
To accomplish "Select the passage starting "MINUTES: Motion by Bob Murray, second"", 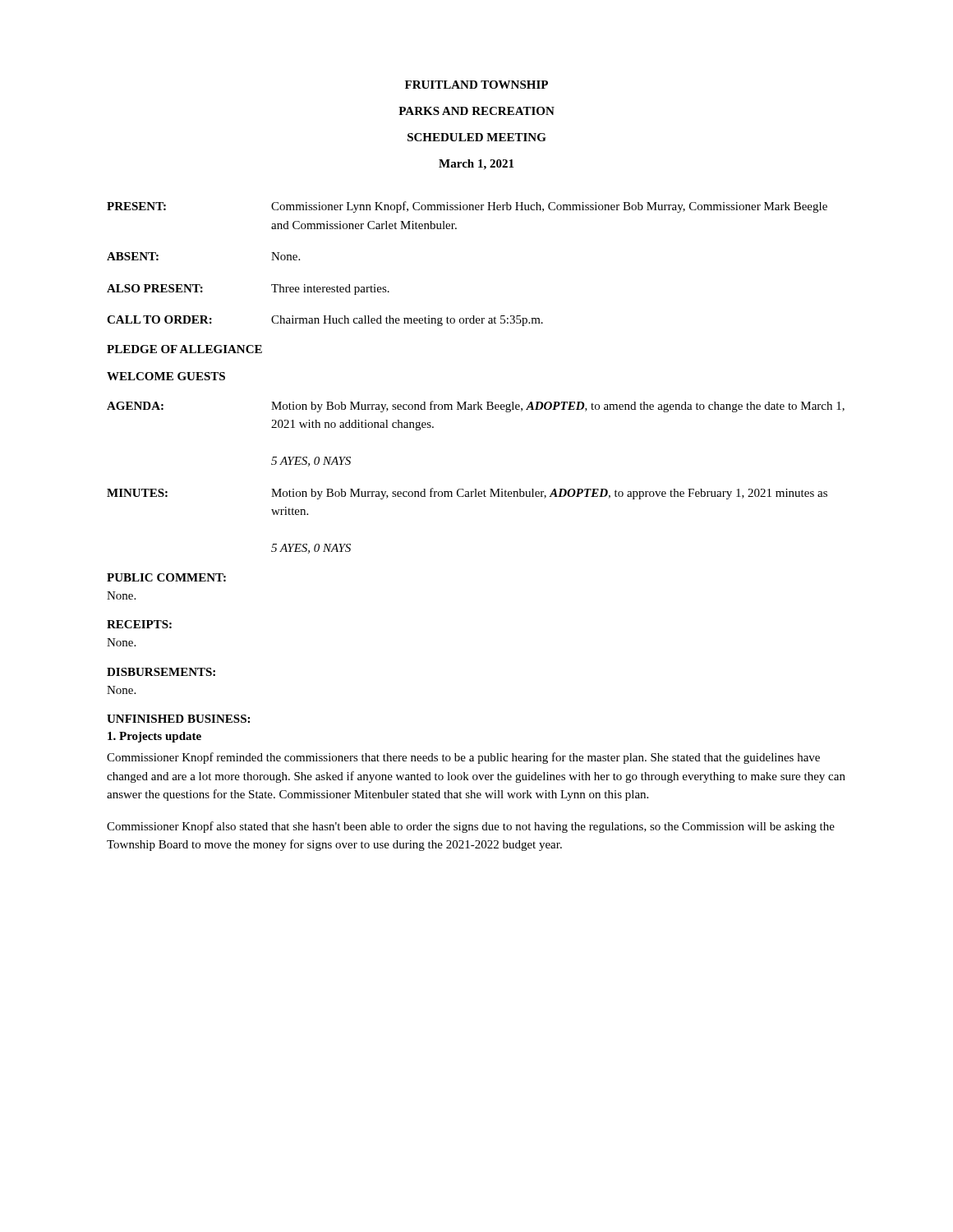I will [467, 494].
